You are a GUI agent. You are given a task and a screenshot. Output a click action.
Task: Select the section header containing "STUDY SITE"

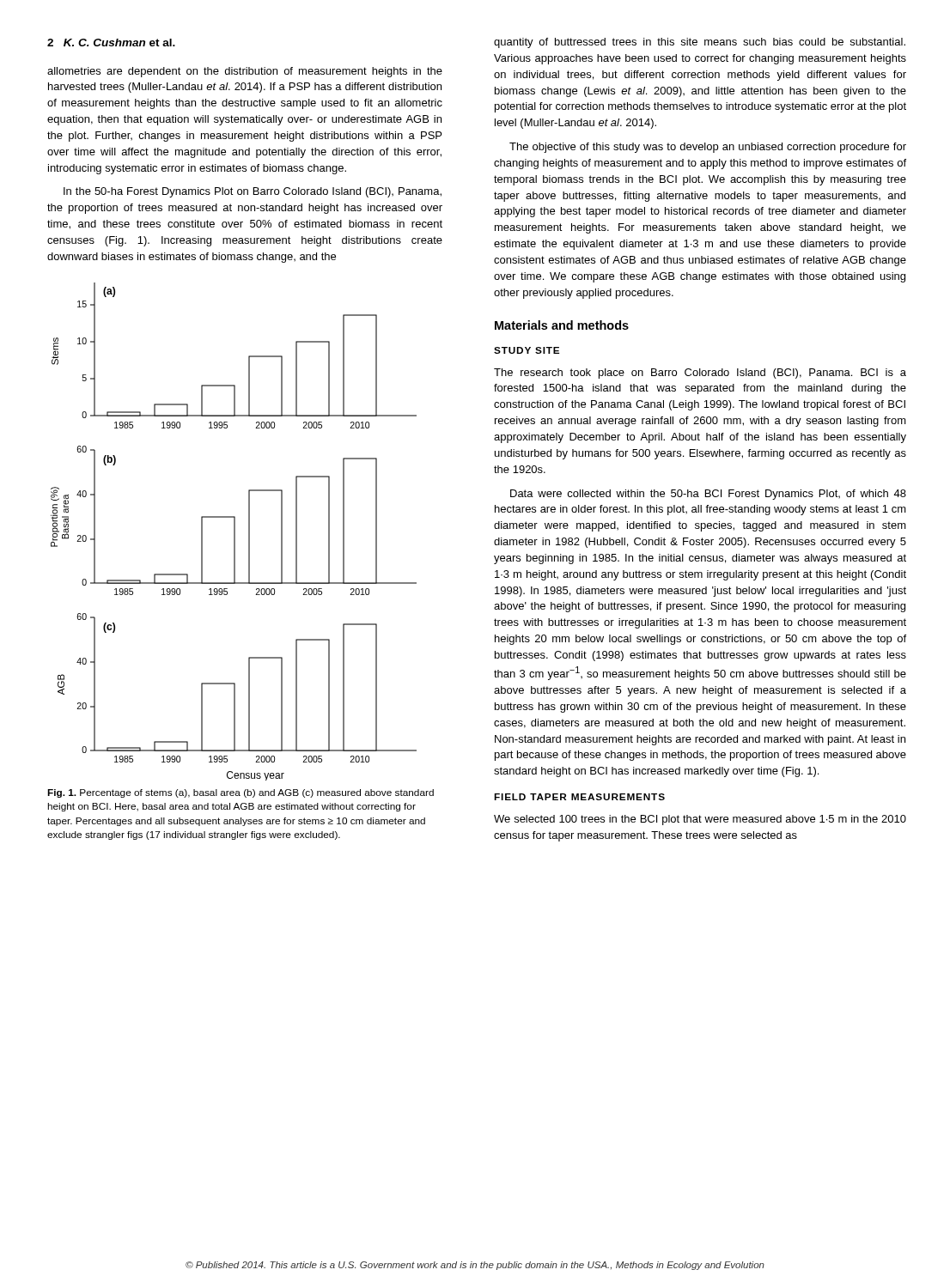[x=527, y=350]
